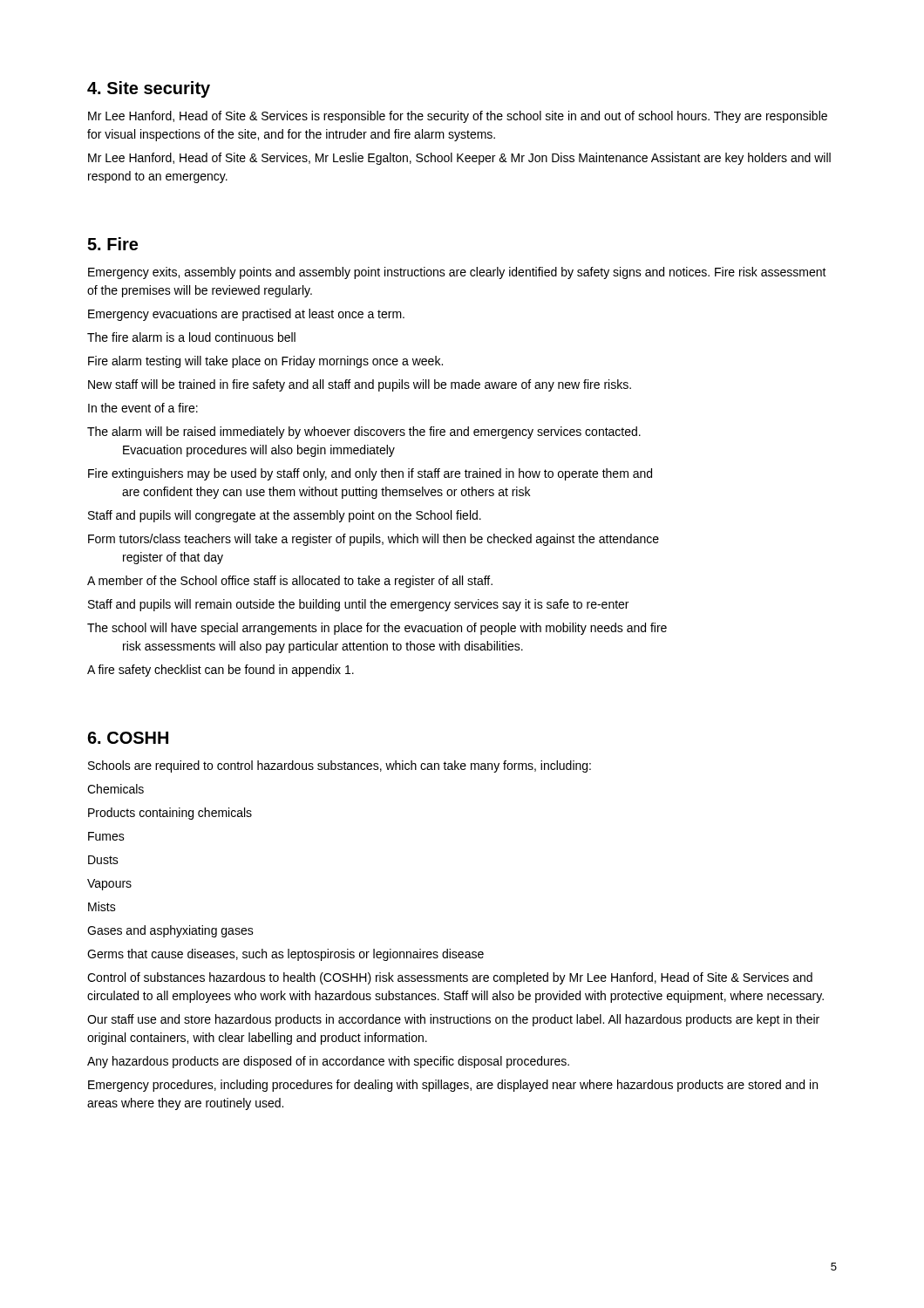The height and width of the screenshot is (1308, 924).
Task: Click on the block starting "Form tutors/class teachers will take"
Action: click(373, 549)
